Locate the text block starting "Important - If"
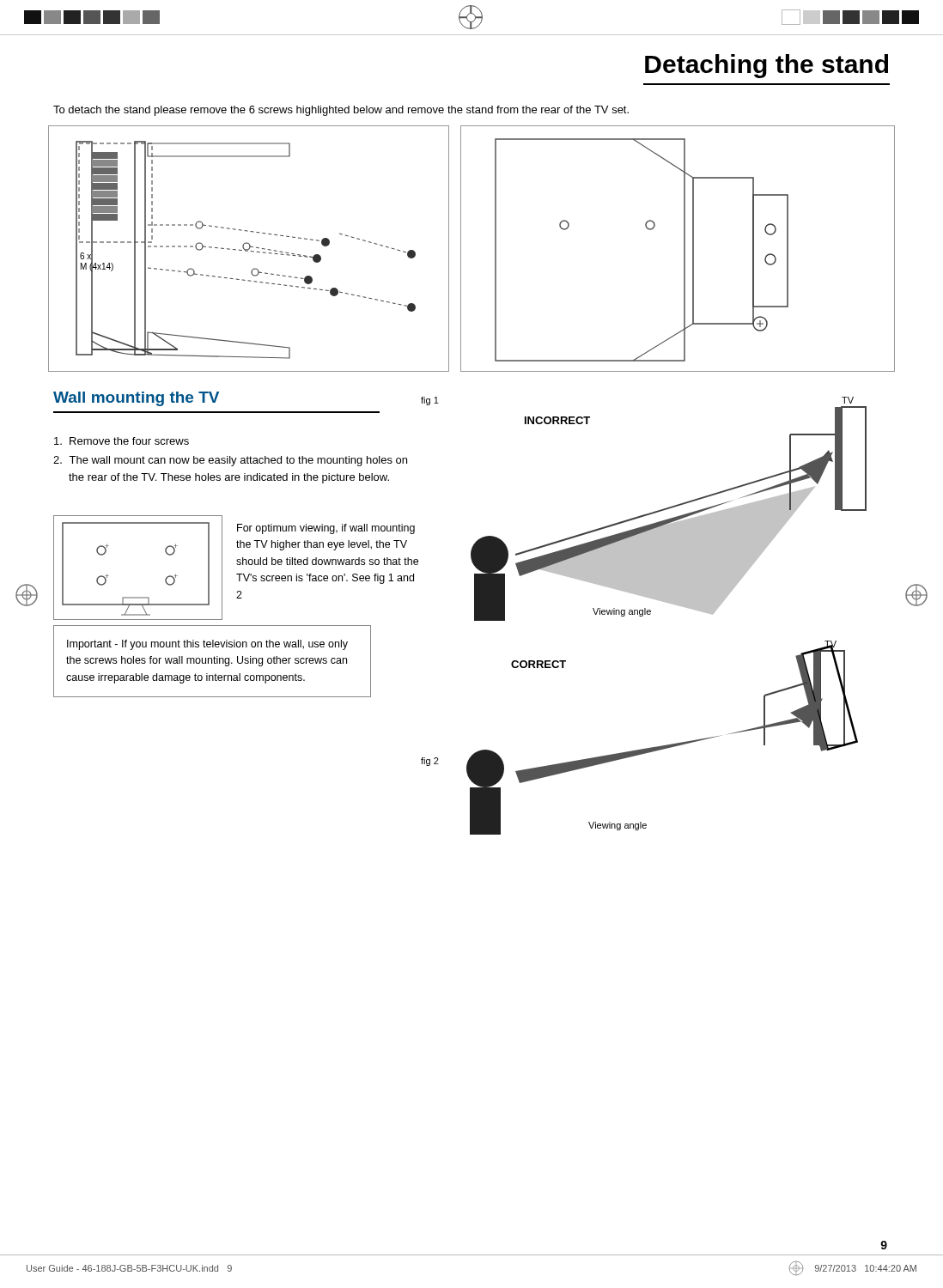Image resolution: width=943 pixels, height=1288 pixels. (x=207, y=661)
